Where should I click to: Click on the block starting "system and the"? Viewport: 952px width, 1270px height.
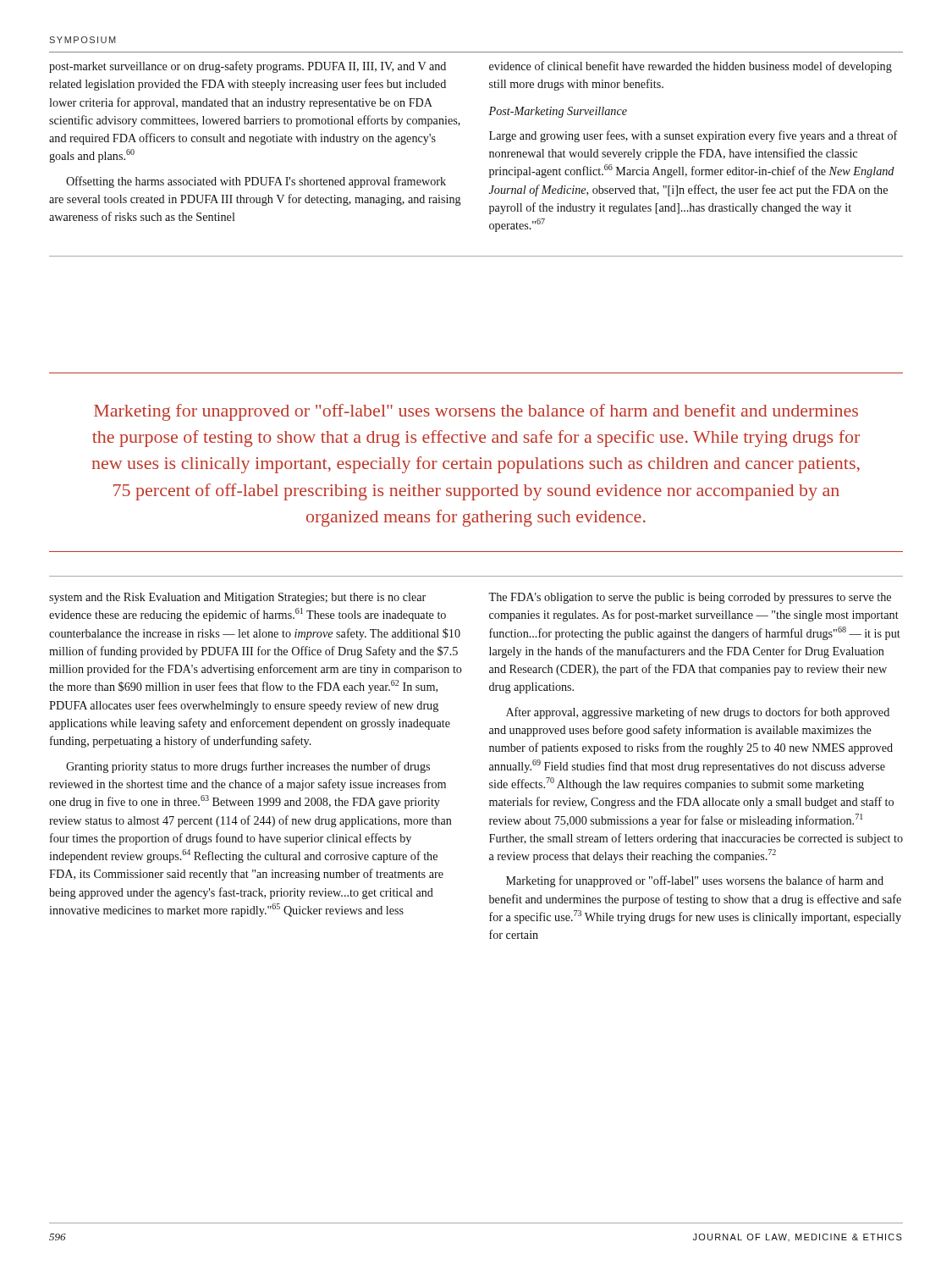pyautogui.click(x=256, y=754)
